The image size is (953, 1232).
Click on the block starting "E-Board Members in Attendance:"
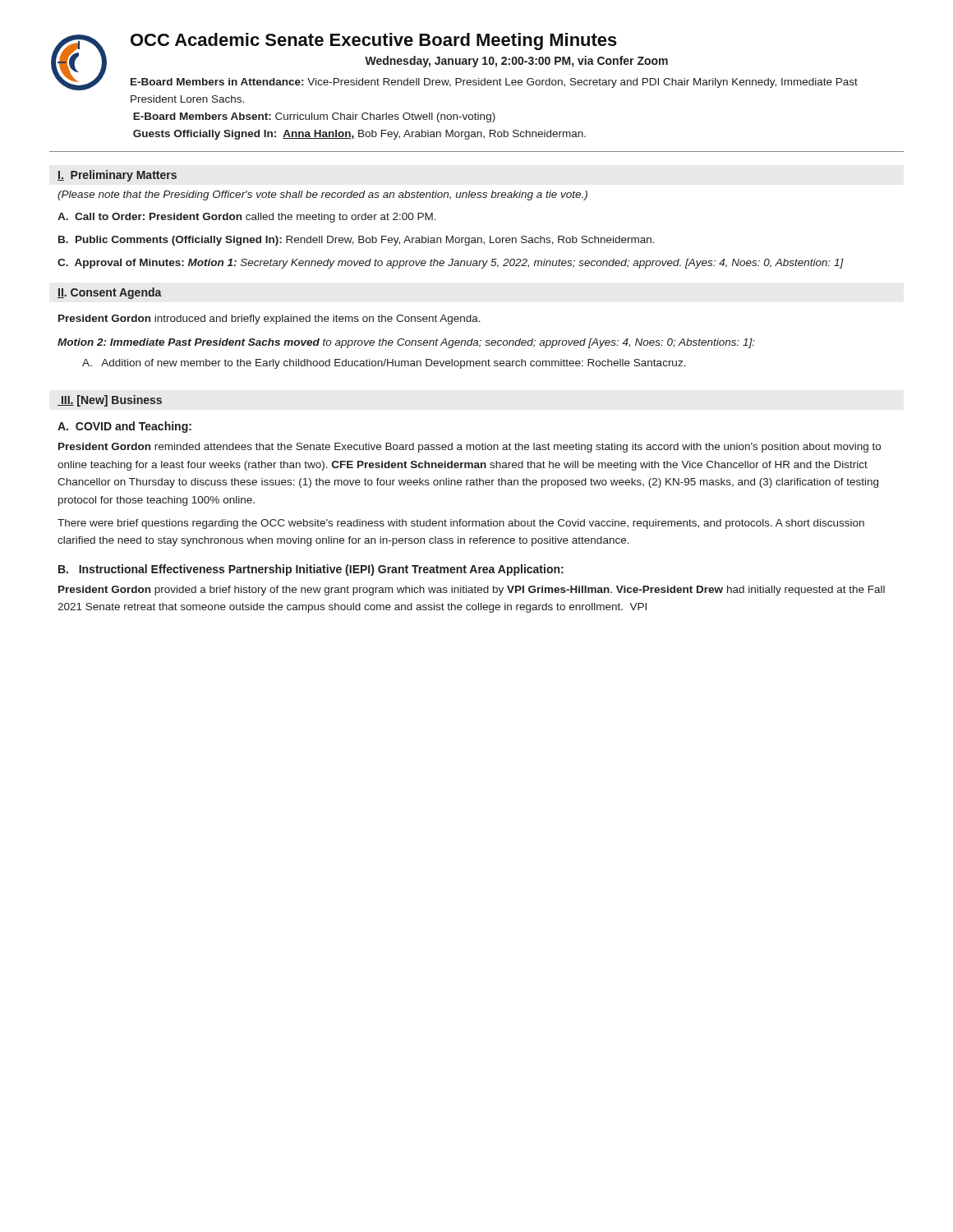[494, 107]
